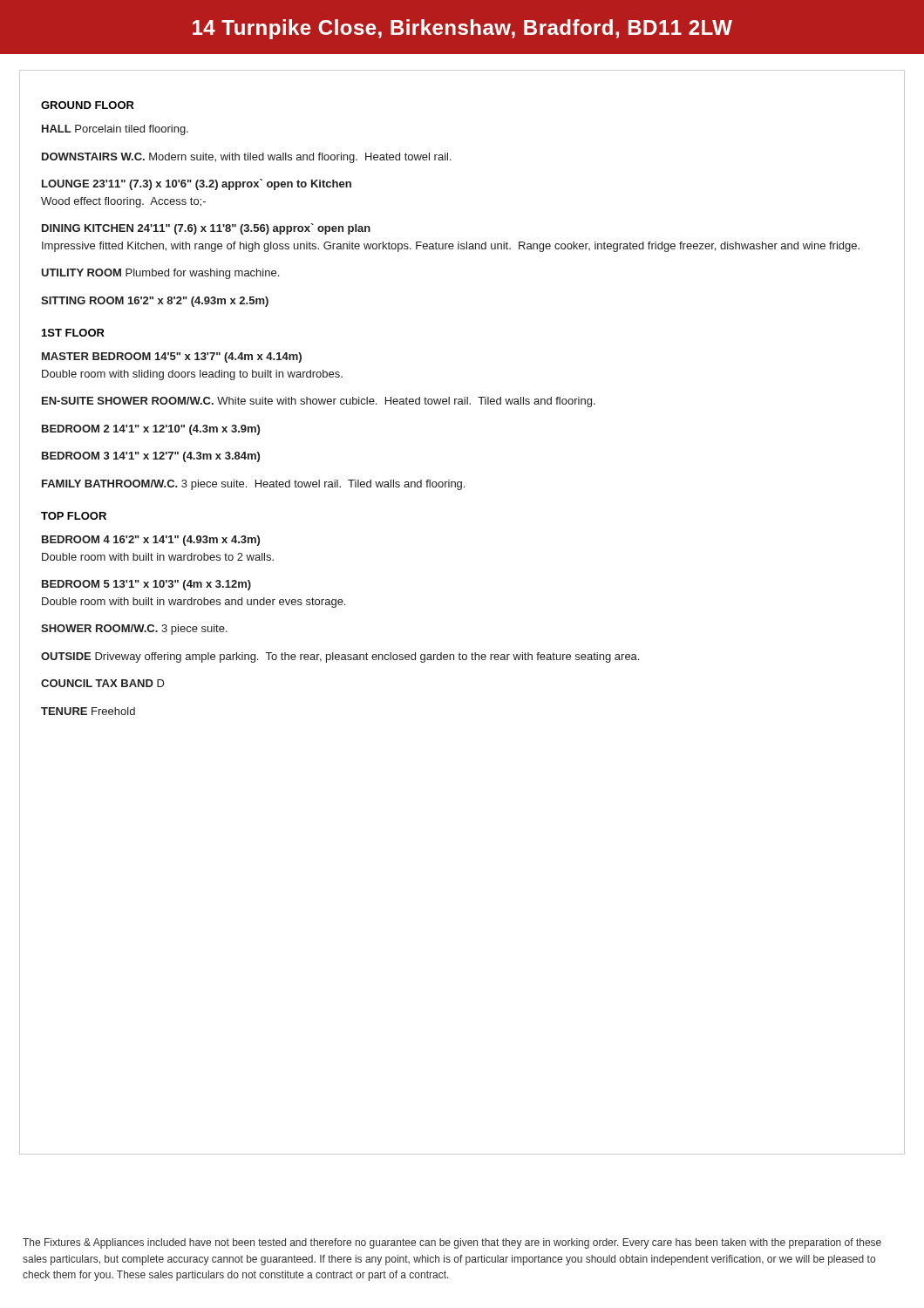Image resolution: width=924 pixels, height=1308 pixels.
Task: Select the text that reads "COUNCIL TAX BAND D"
Action: [103, 683]
